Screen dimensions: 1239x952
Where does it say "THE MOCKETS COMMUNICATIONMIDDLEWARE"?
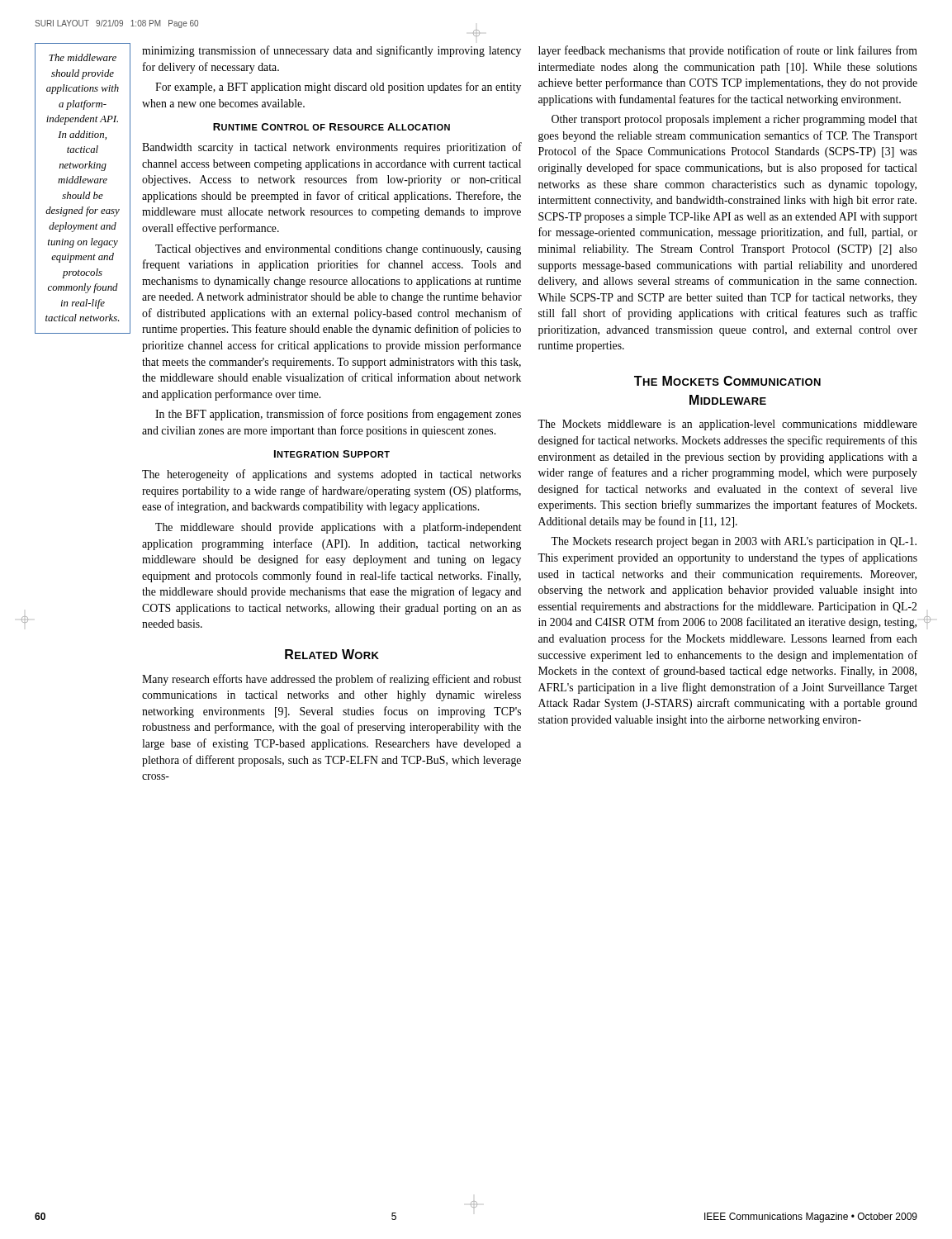pos(728,391)
